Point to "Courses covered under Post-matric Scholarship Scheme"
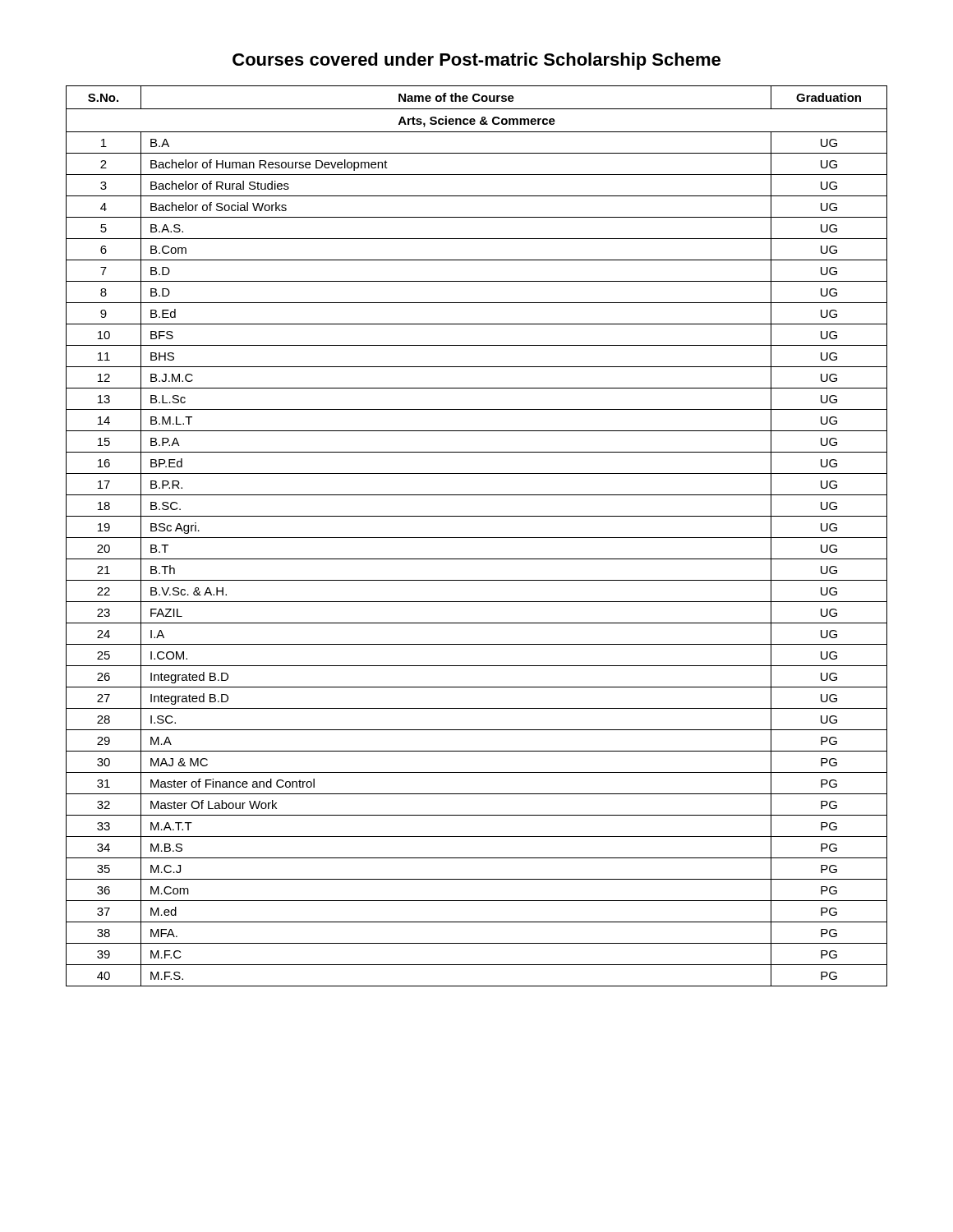This screenshot has width=953, height=1232. 476,60
